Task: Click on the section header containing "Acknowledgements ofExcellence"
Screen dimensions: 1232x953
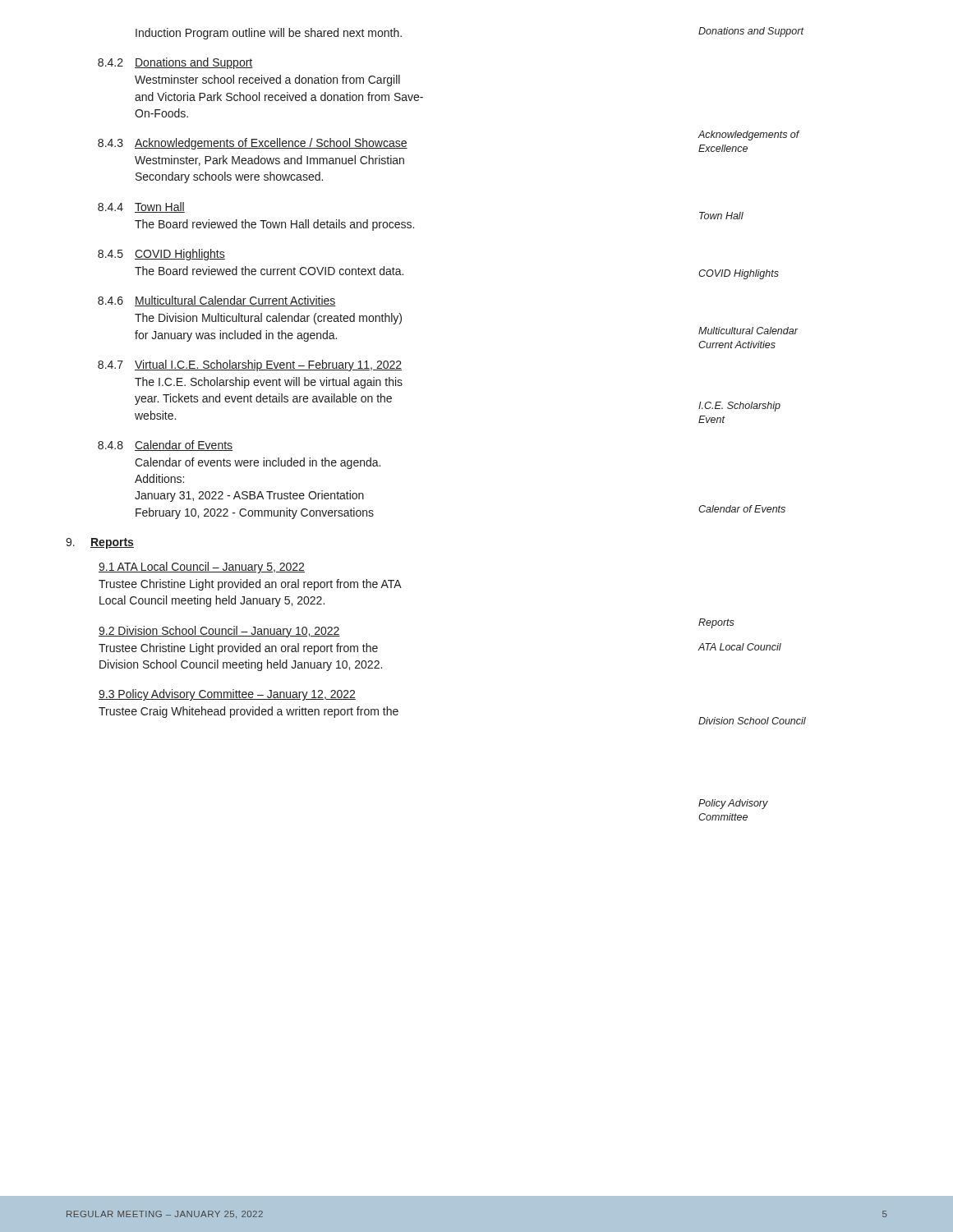Action: [749, 142]
